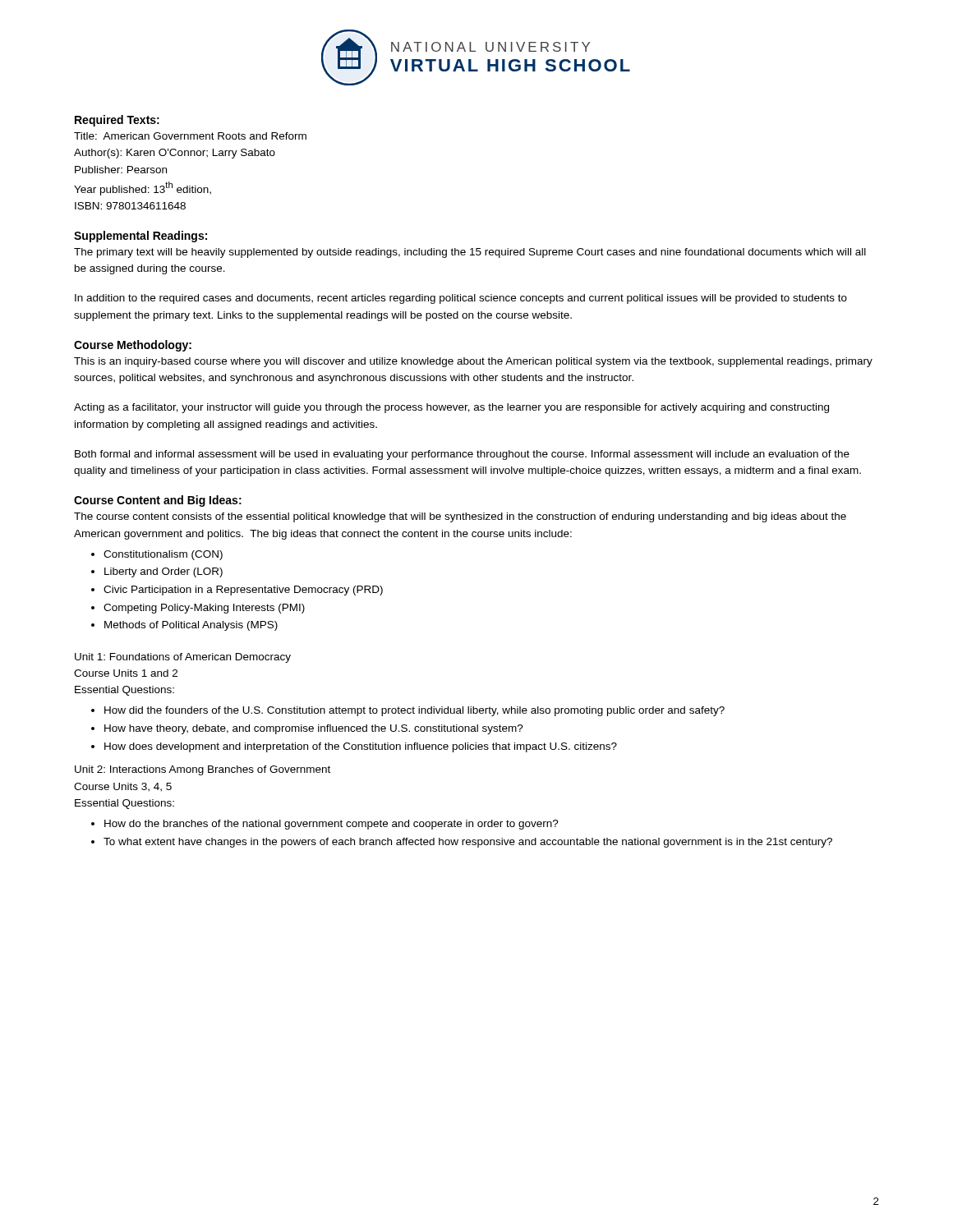953x1232 pixels.
Task: Click on the section header that reads "Course Content and Big Ideas:"
Action: coord(158,500)
